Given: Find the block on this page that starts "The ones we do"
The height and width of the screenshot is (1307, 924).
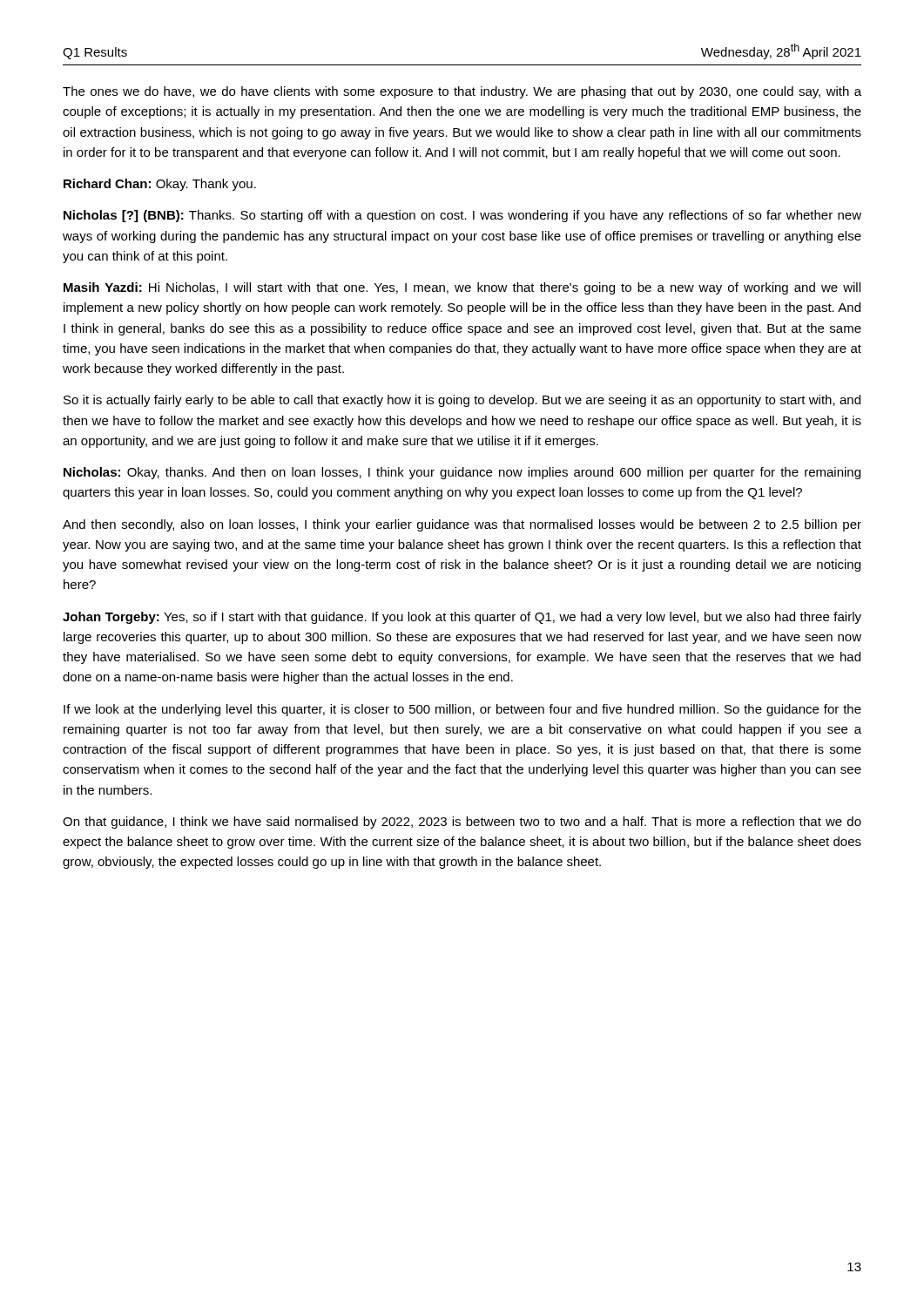Looking at the screenshot, I should (462, 121).
